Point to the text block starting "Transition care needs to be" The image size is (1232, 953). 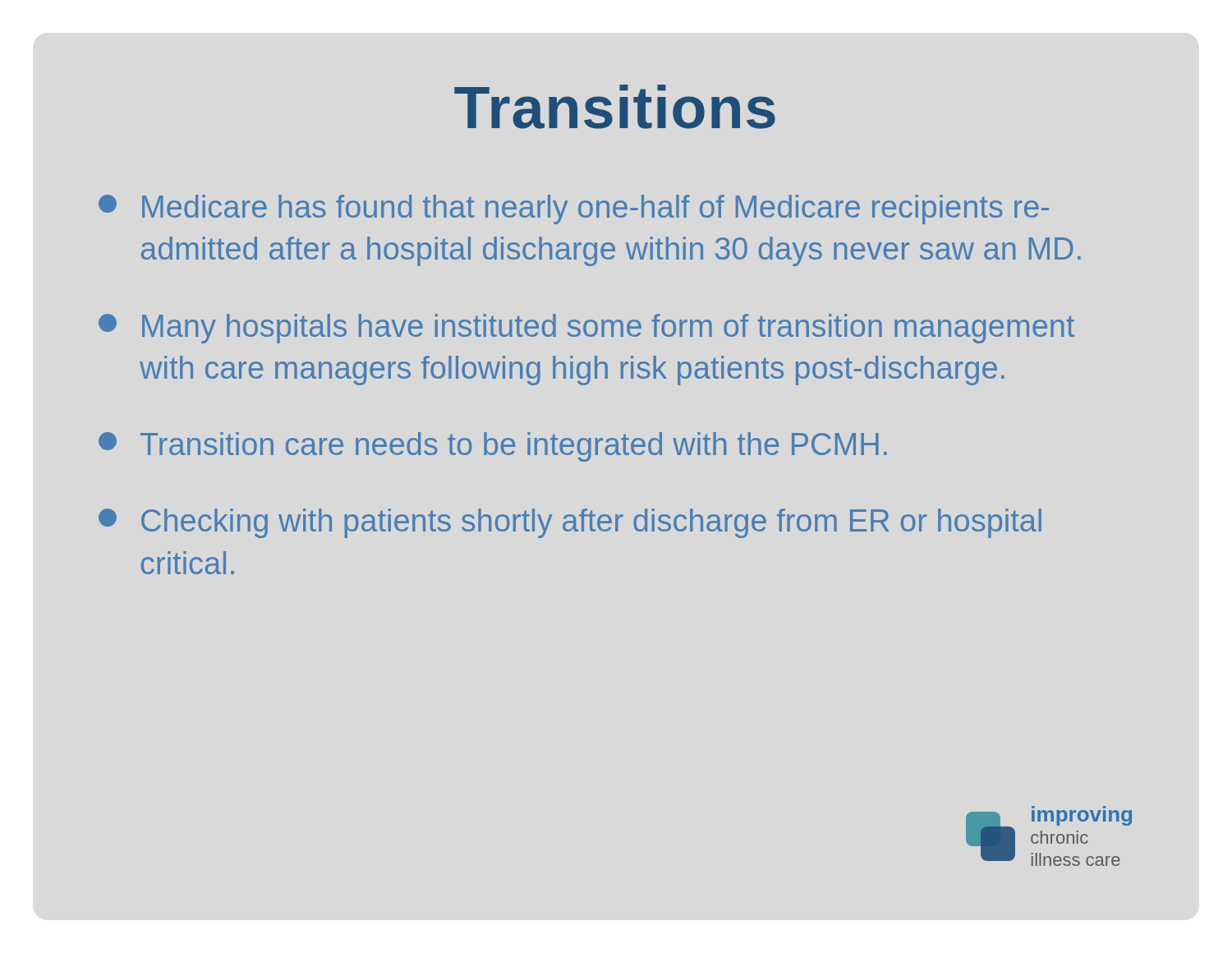pos(494,445)
